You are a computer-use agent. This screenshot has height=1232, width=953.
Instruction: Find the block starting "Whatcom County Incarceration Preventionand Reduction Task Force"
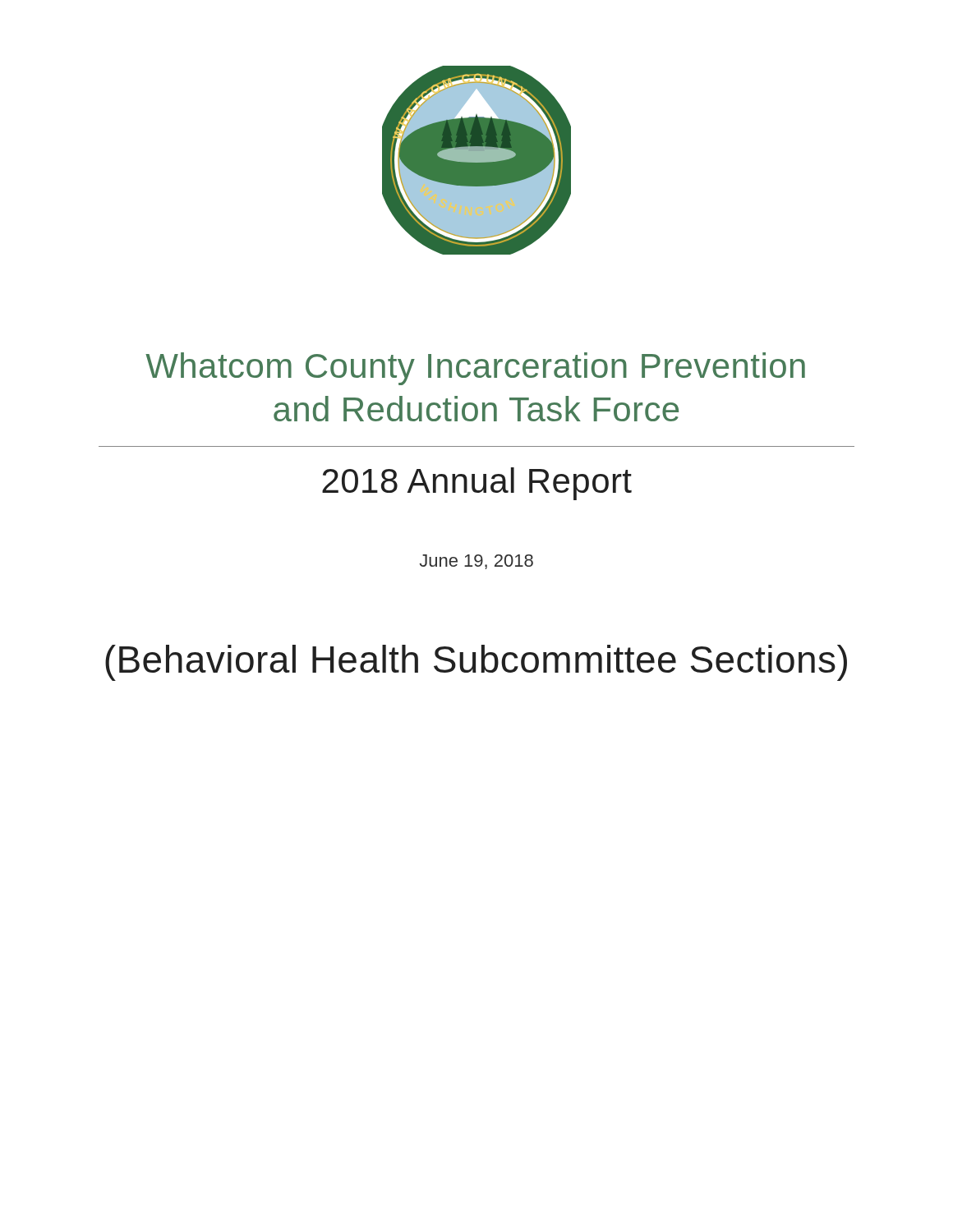click(476, 388)
